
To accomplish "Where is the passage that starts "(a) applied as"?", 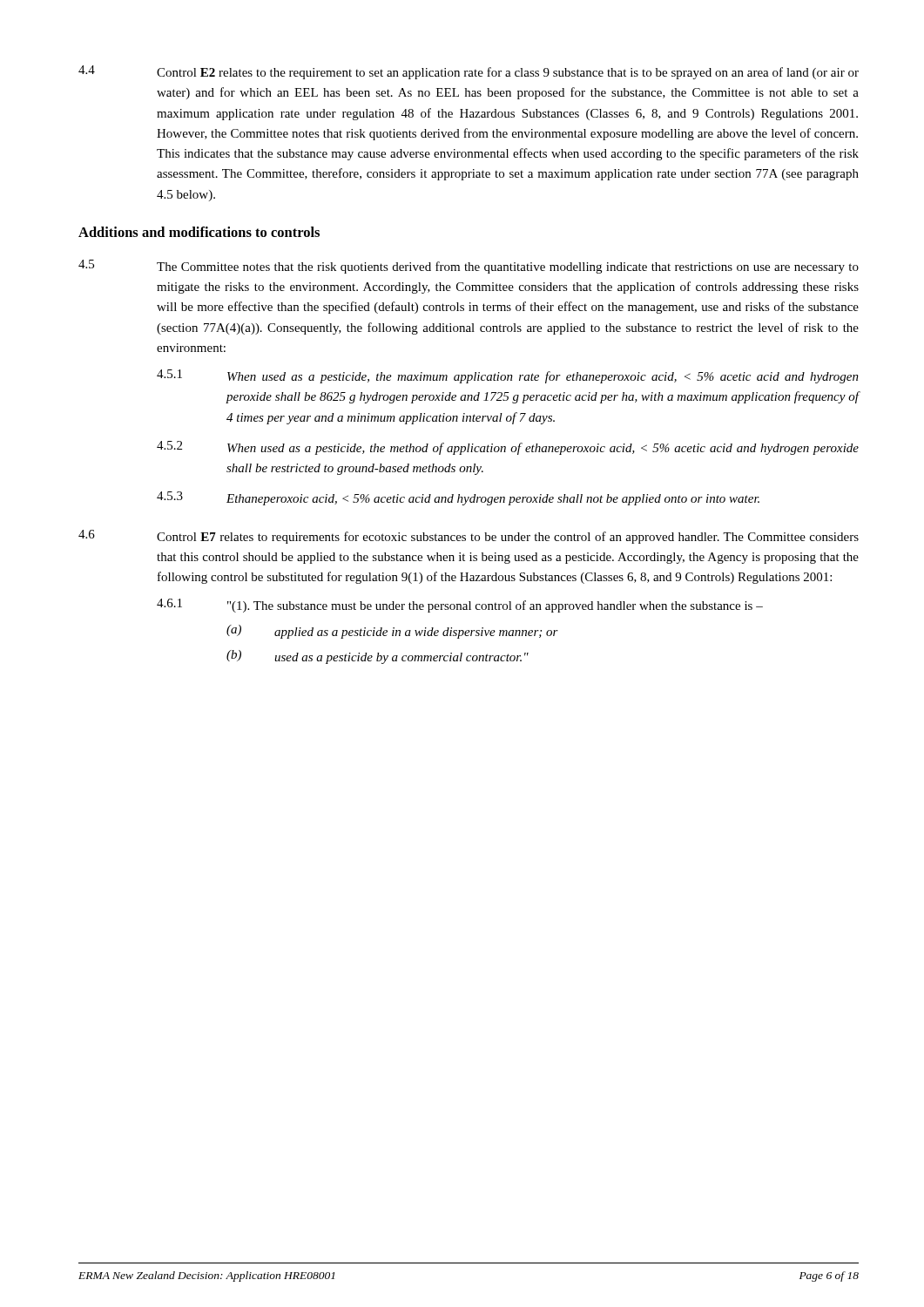I will pos(543,632).
